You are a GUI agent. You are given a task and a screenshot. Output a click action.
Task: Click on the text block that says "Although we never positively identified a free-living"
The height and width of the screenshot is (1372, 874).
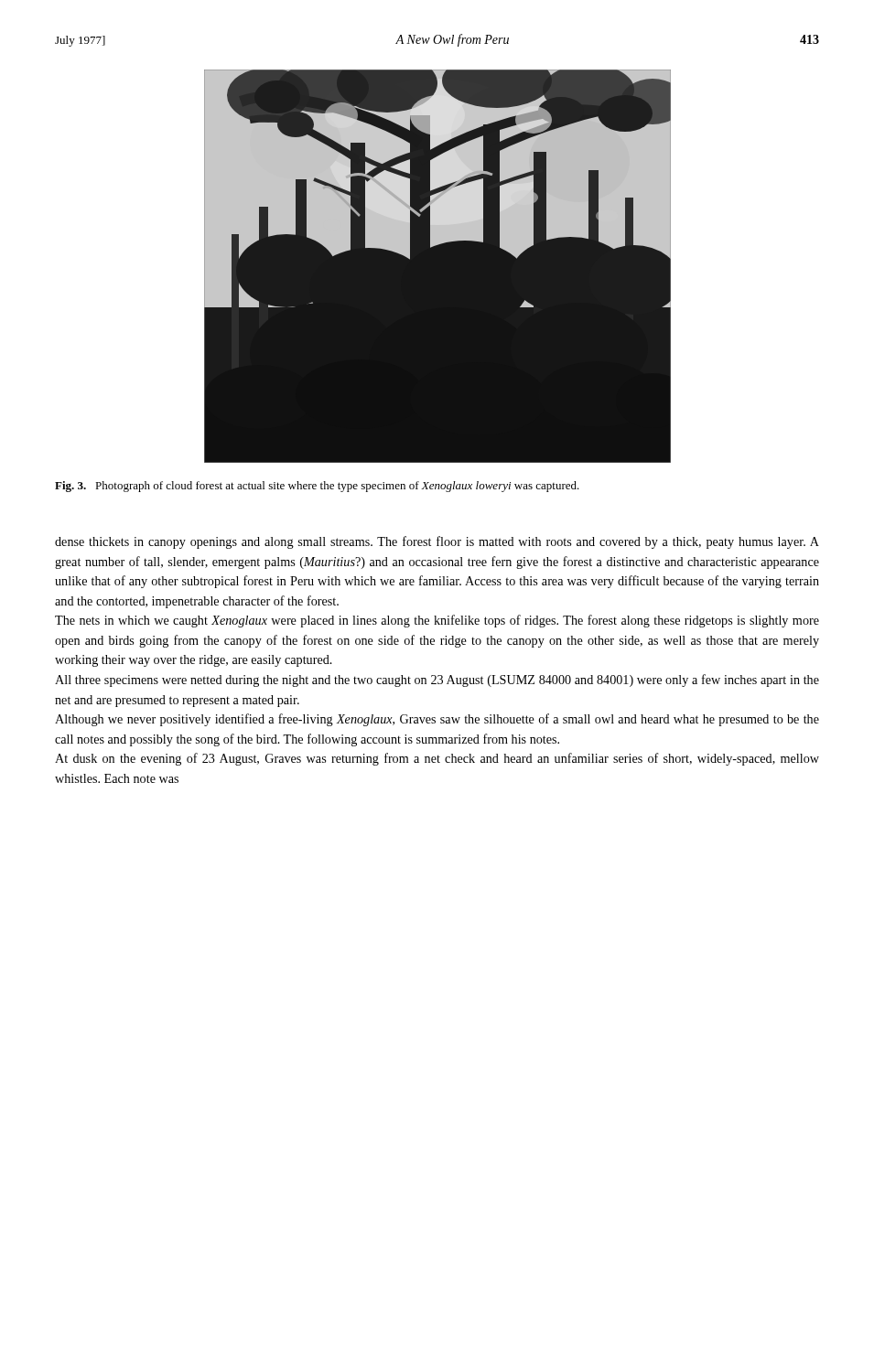pos(437,730)
